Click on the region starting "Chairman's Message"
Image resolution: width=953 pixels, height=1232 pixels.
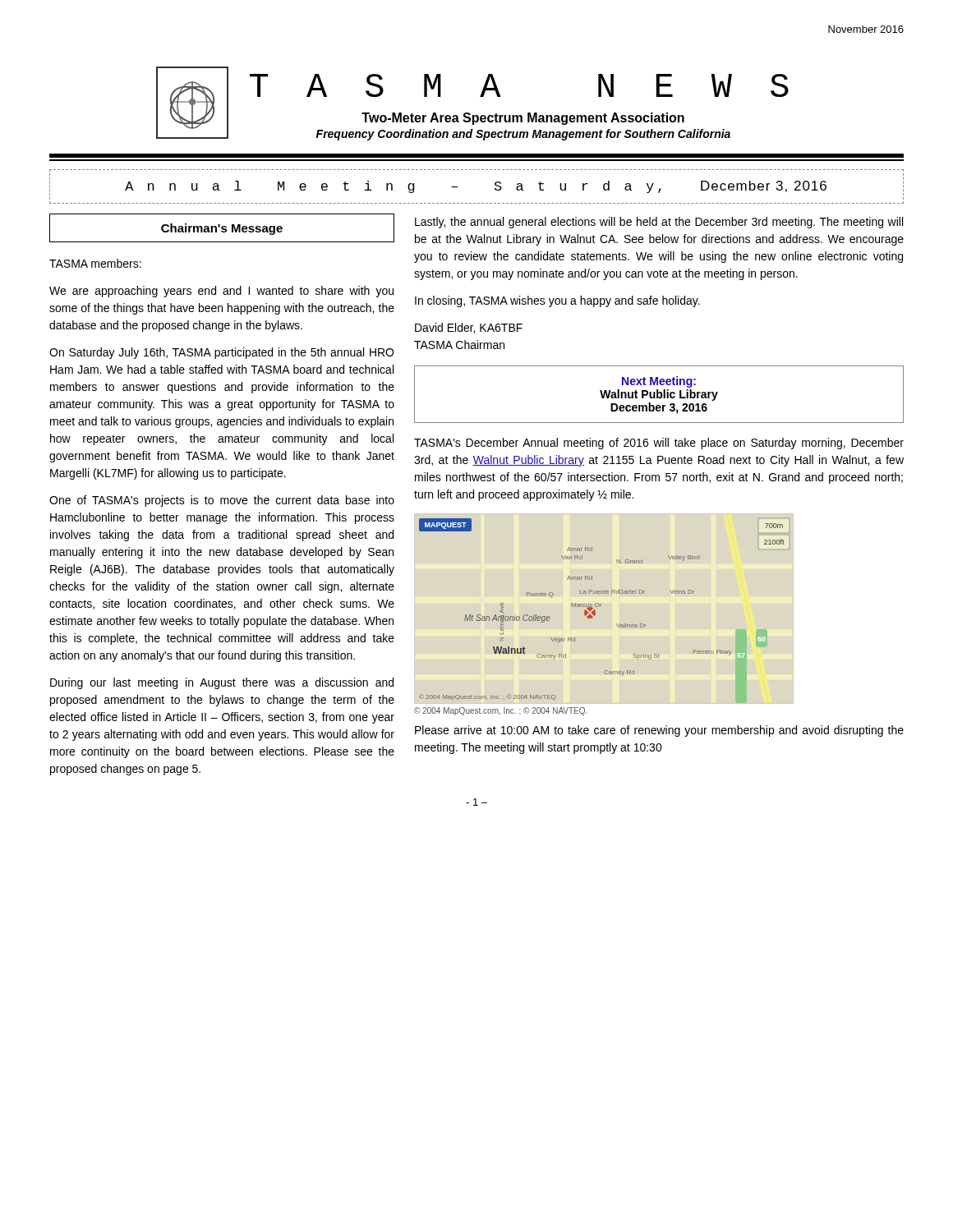tap(222, 228)
